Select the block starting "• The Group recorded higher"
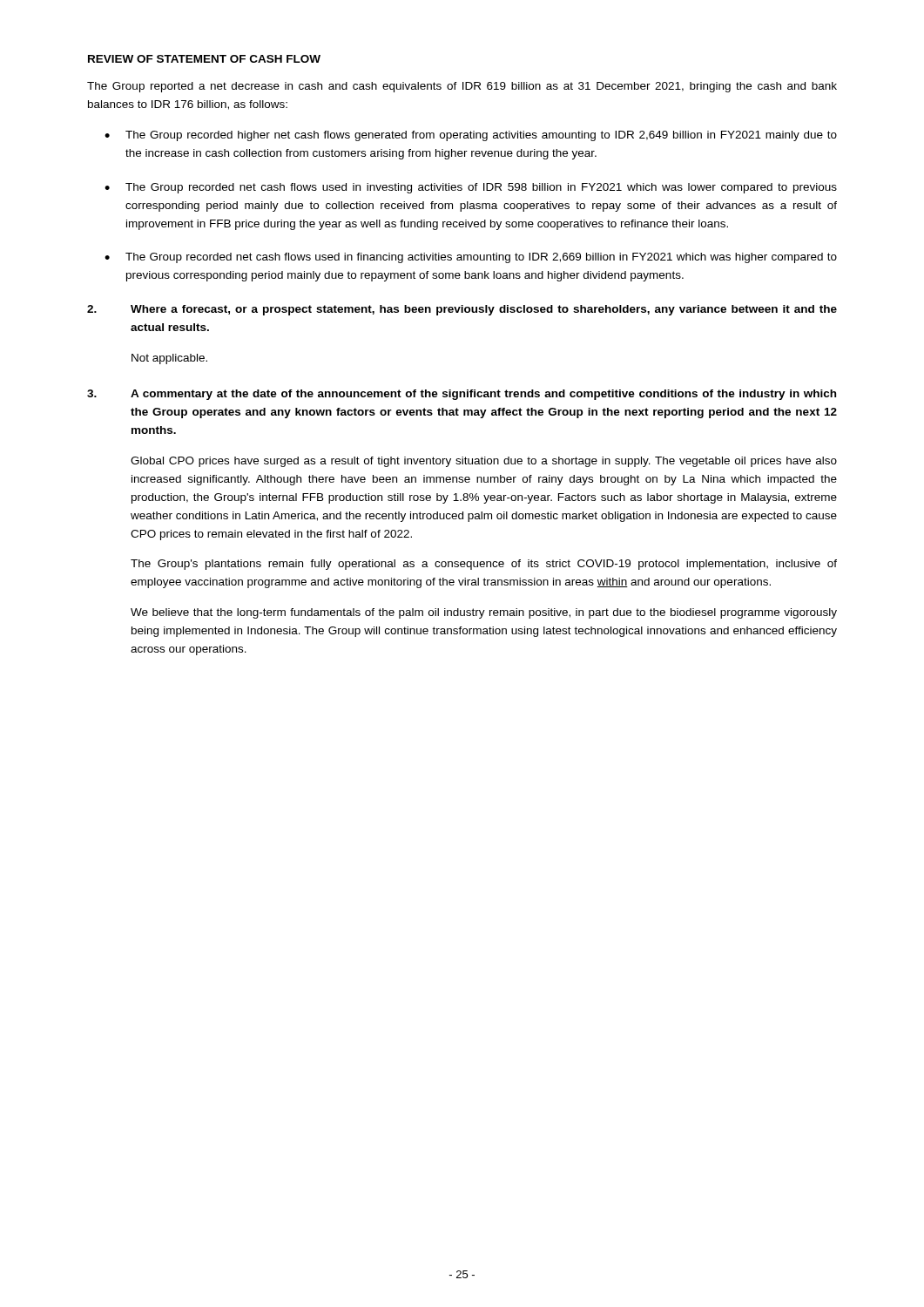This screenshot has height=1307, width=924. coord(471,144)
